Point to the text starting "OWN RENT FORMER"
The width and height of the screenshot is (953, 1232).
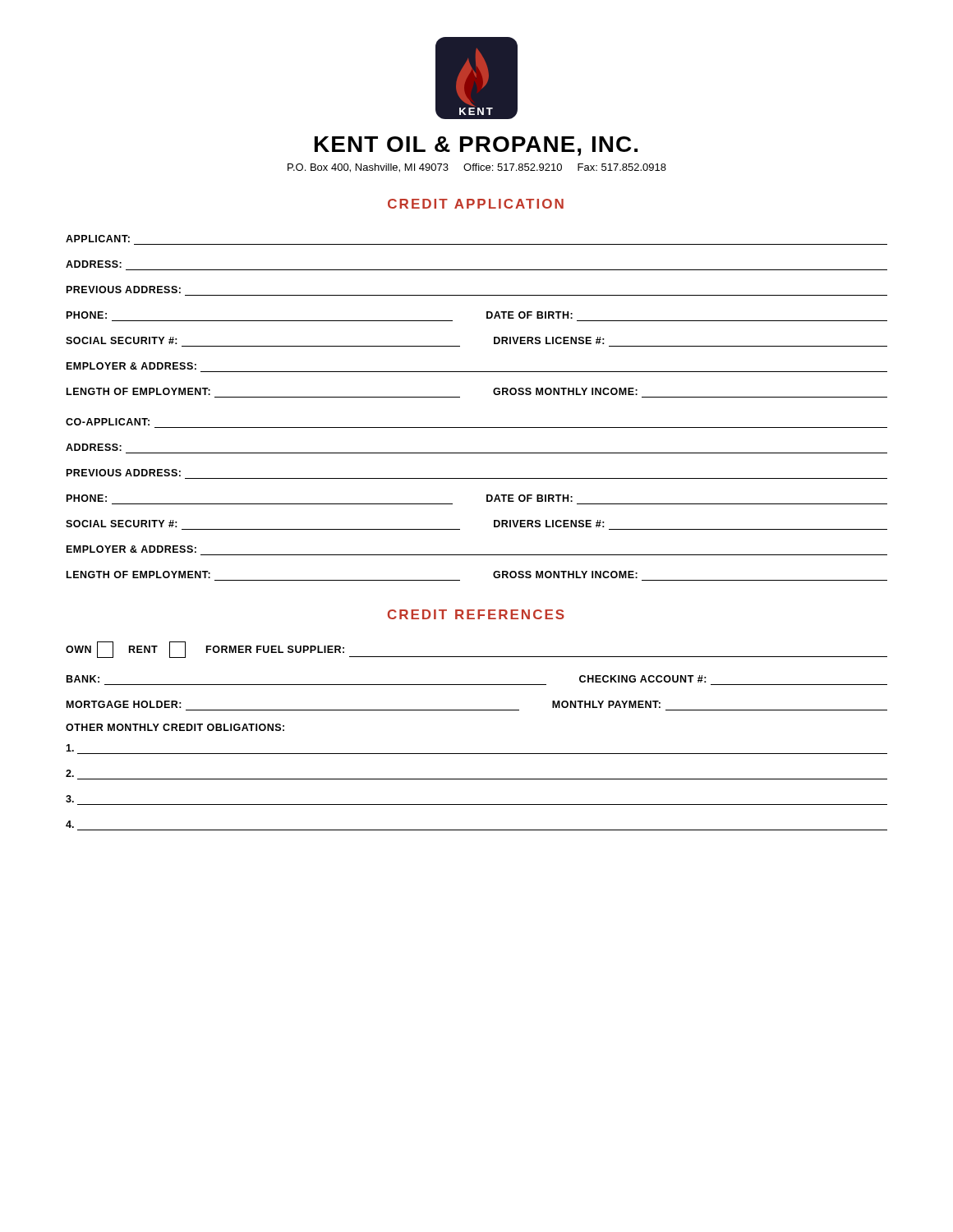tap(476, 650)
